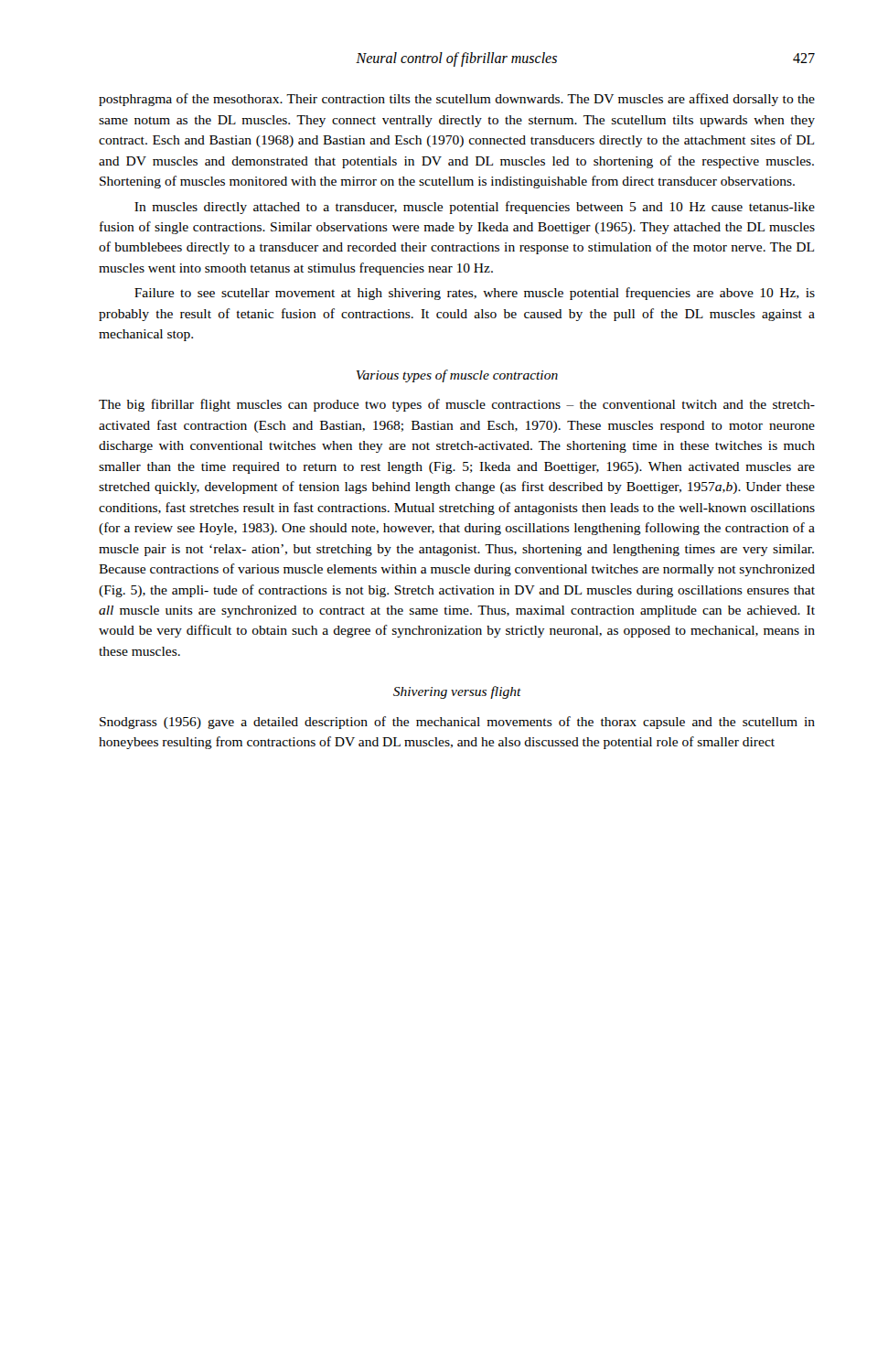Click on the element starting "In muscles directly attached to a transducer, muscle"
The height and width of the screenshot is (1372, 888).
[457, 237]
